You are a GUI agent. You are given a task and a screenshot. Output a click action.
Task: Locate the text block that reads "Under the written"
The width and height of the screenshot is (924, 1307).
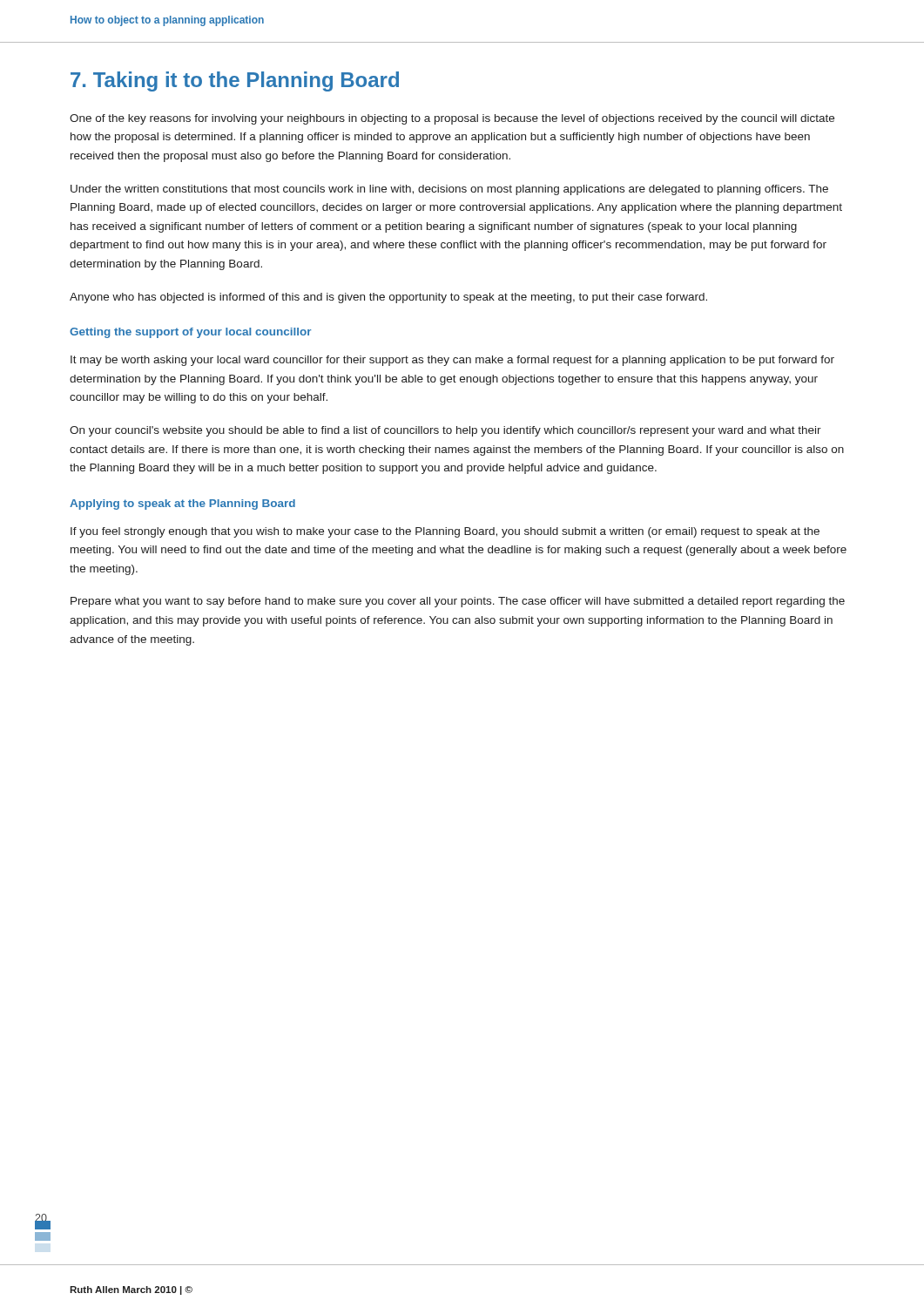point(456,226)
